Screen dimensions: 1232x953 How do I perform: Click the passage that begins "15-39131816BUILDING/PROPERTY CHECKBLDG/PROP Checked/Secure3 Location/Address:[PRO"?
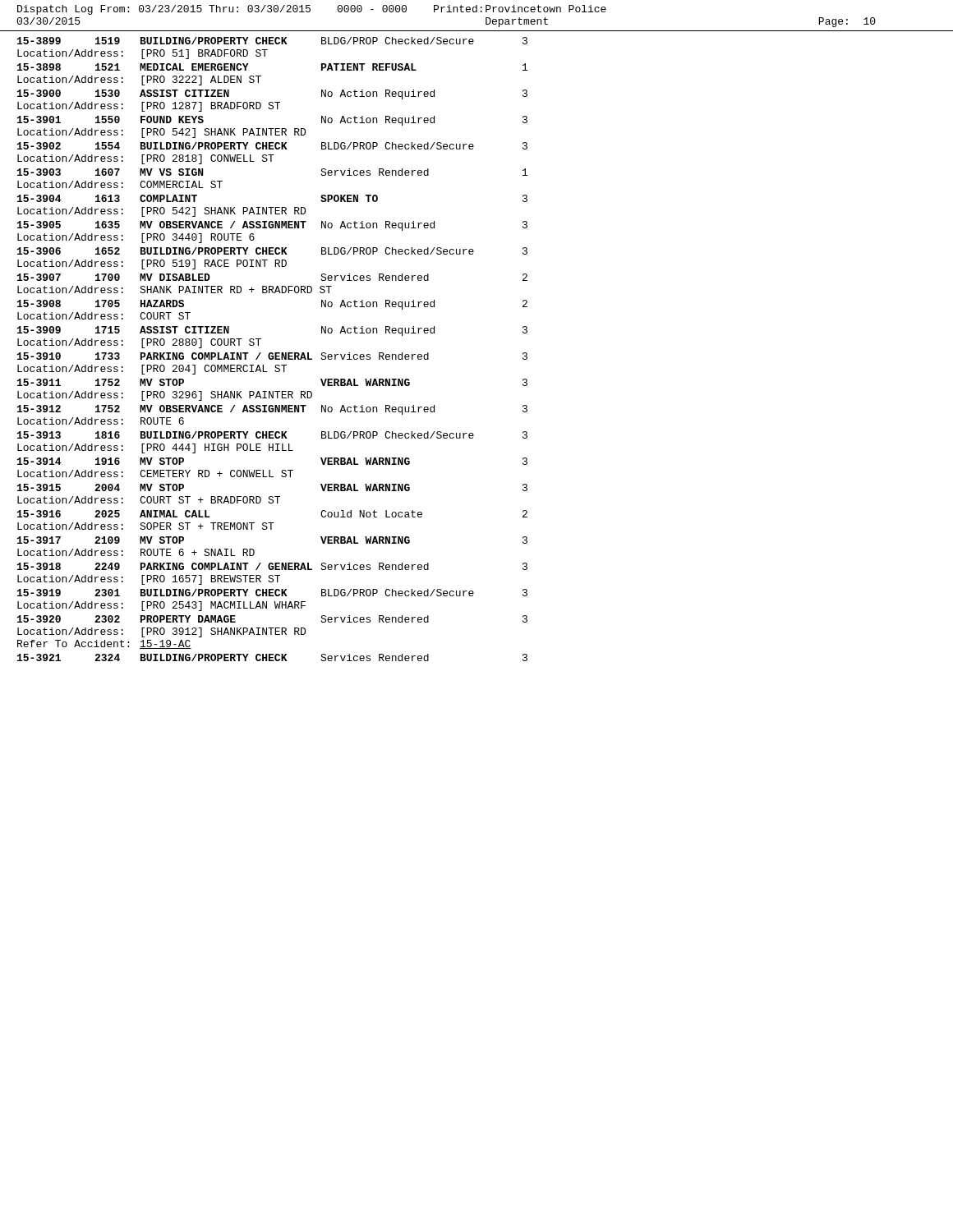[476, 442]
